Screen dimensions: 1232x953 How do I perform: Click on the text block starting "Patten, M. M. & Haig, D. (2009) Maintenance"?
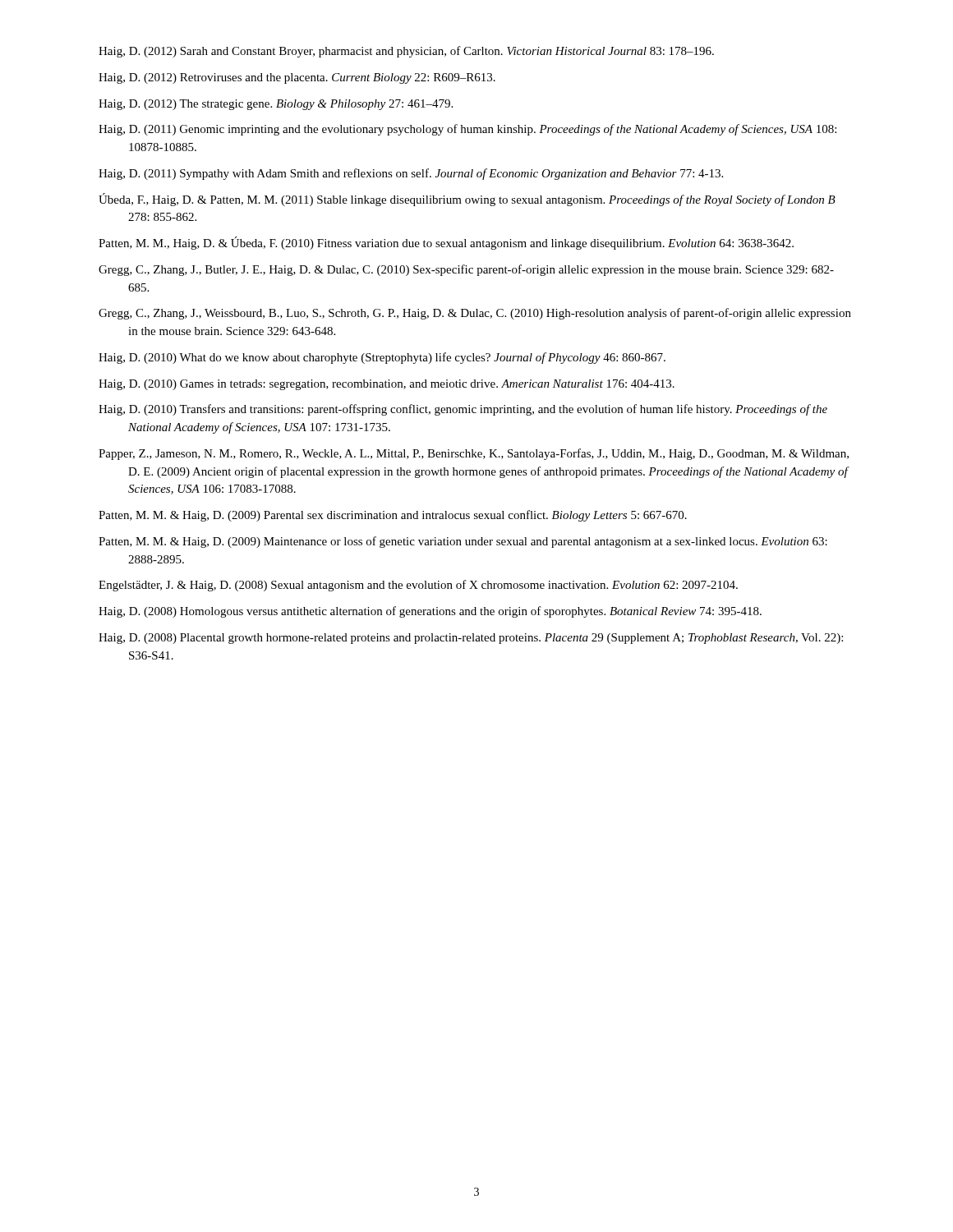pos(463,550)
